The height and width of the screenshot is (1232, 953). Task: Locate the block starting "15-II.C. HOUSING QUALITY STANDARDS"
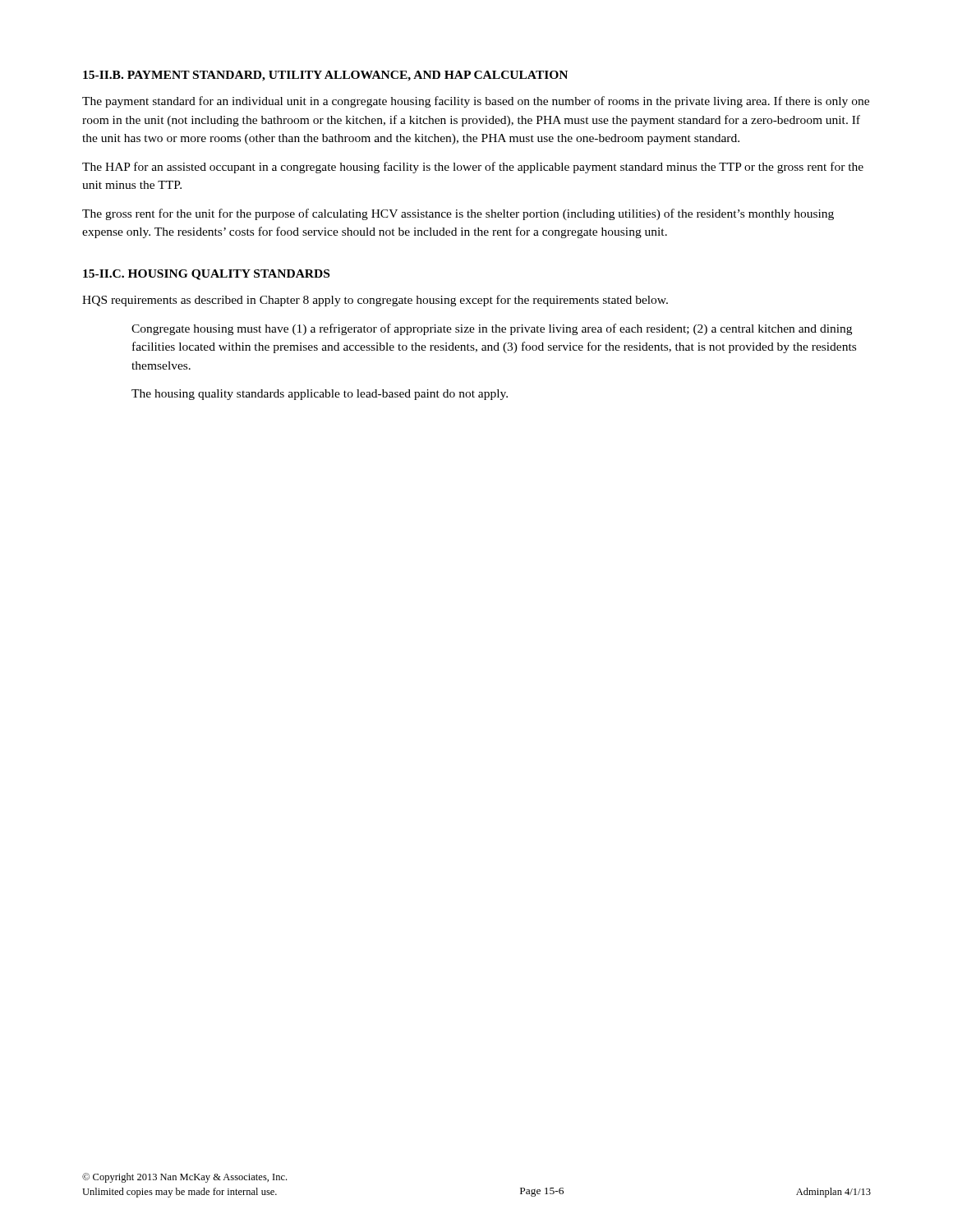tap(206, 273)
